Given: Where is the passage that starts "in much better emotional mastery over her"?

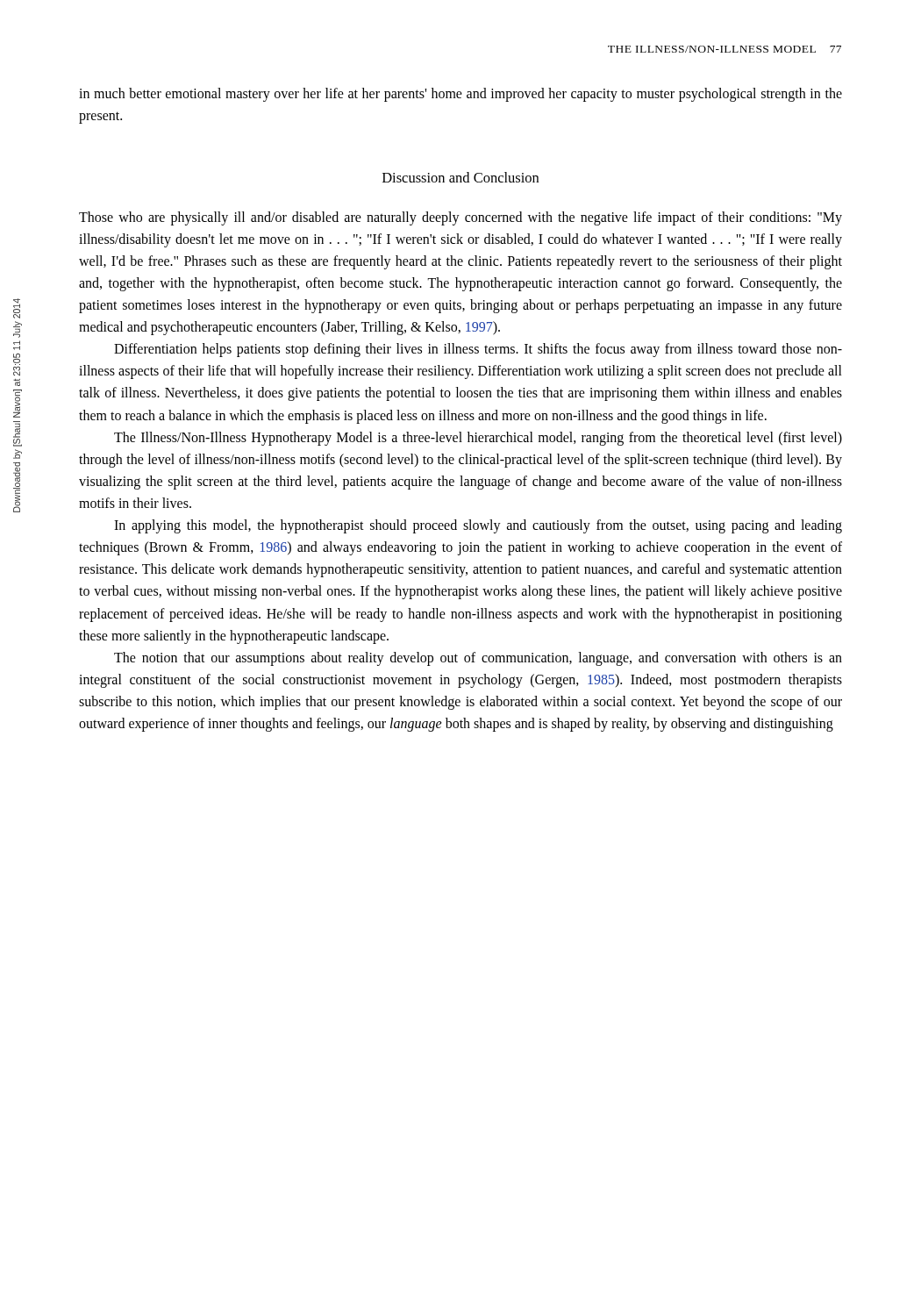Looking at the screenshot, I should click(460, 104).
